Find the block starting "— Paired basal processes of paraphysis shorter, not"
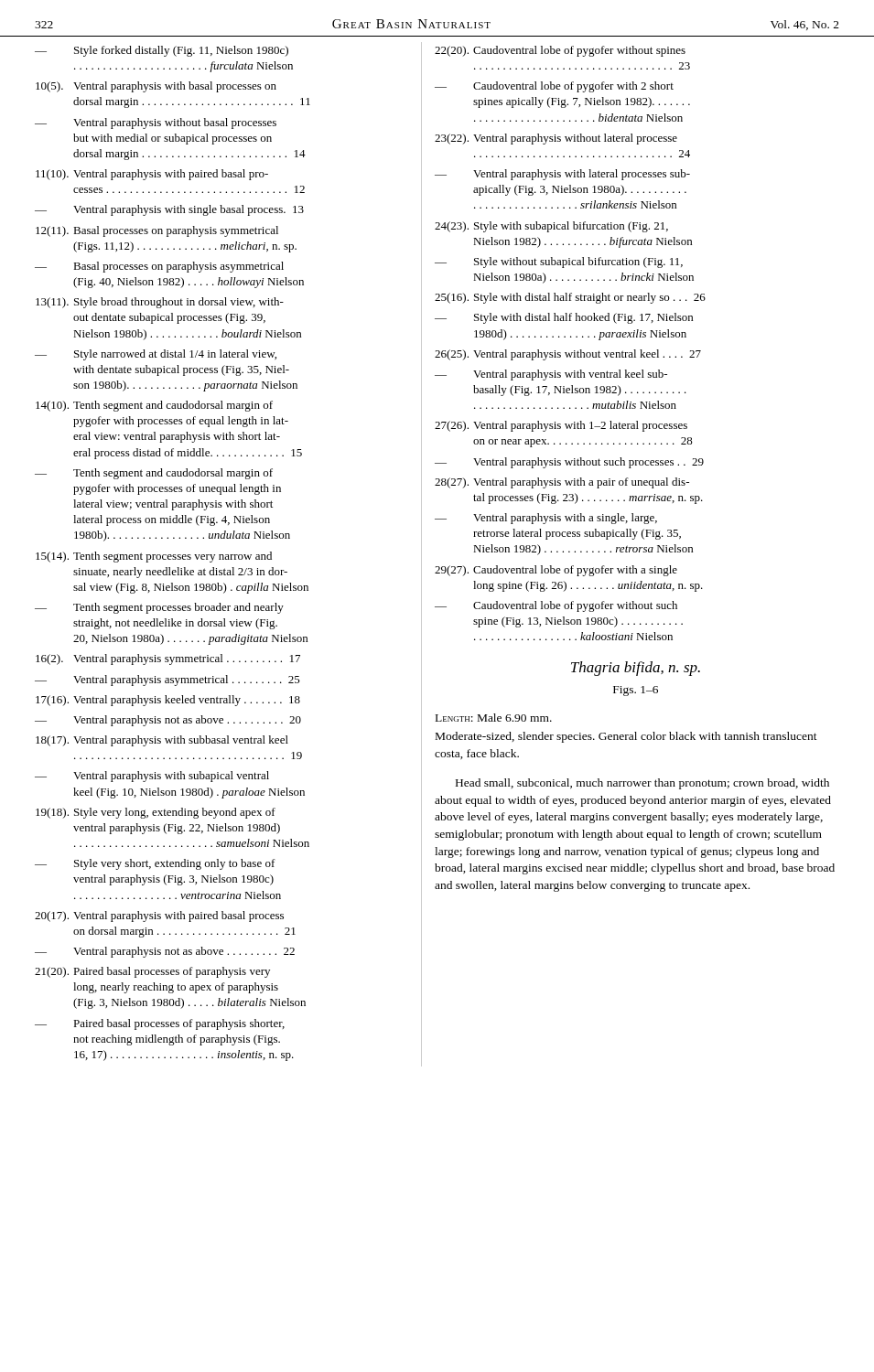The height and width of the screenshot is (1372, 874). pos(220,1038)
